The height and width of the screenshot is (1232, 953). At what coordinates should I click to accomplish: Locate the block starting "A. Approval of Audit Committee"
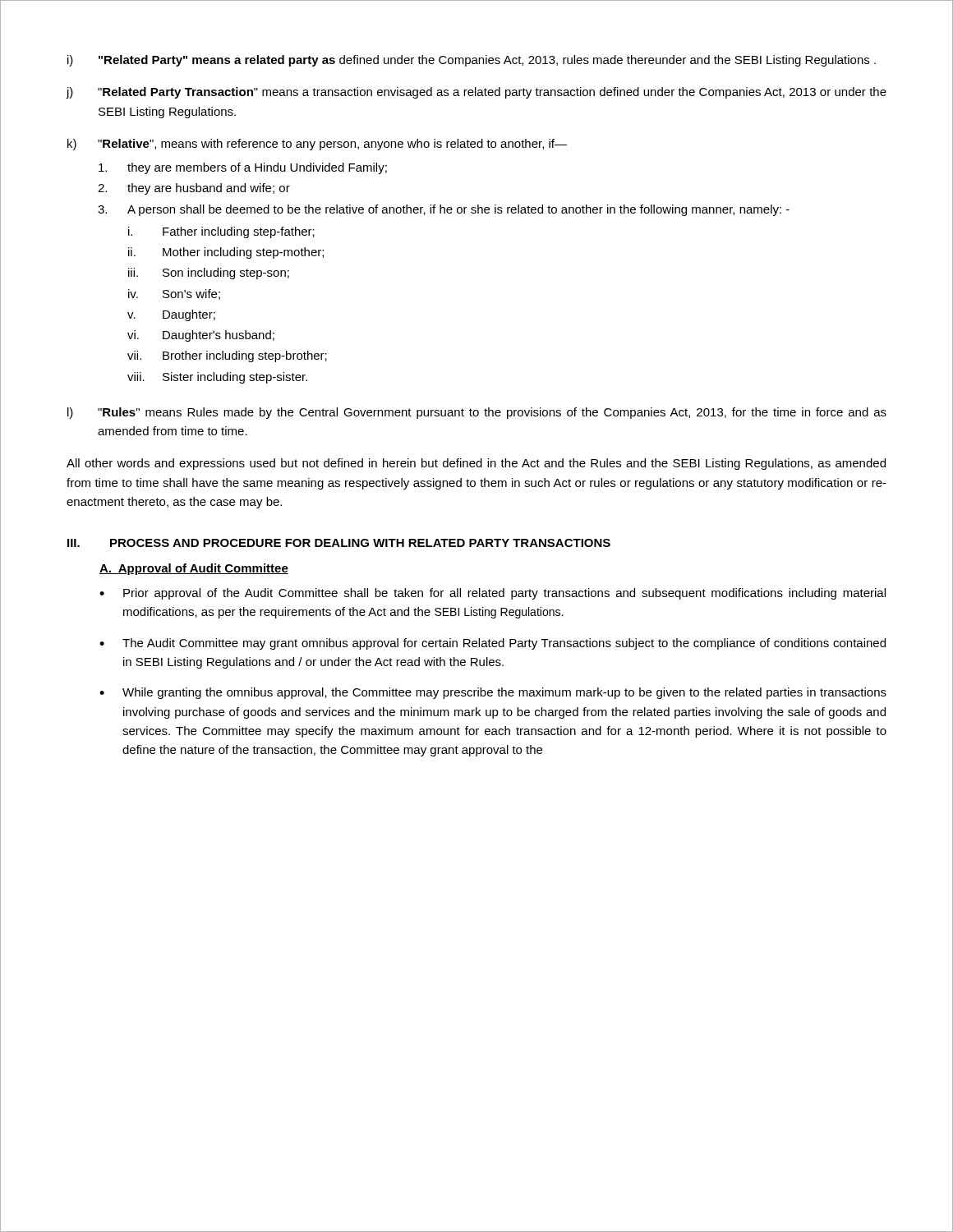tap(194, 568)
